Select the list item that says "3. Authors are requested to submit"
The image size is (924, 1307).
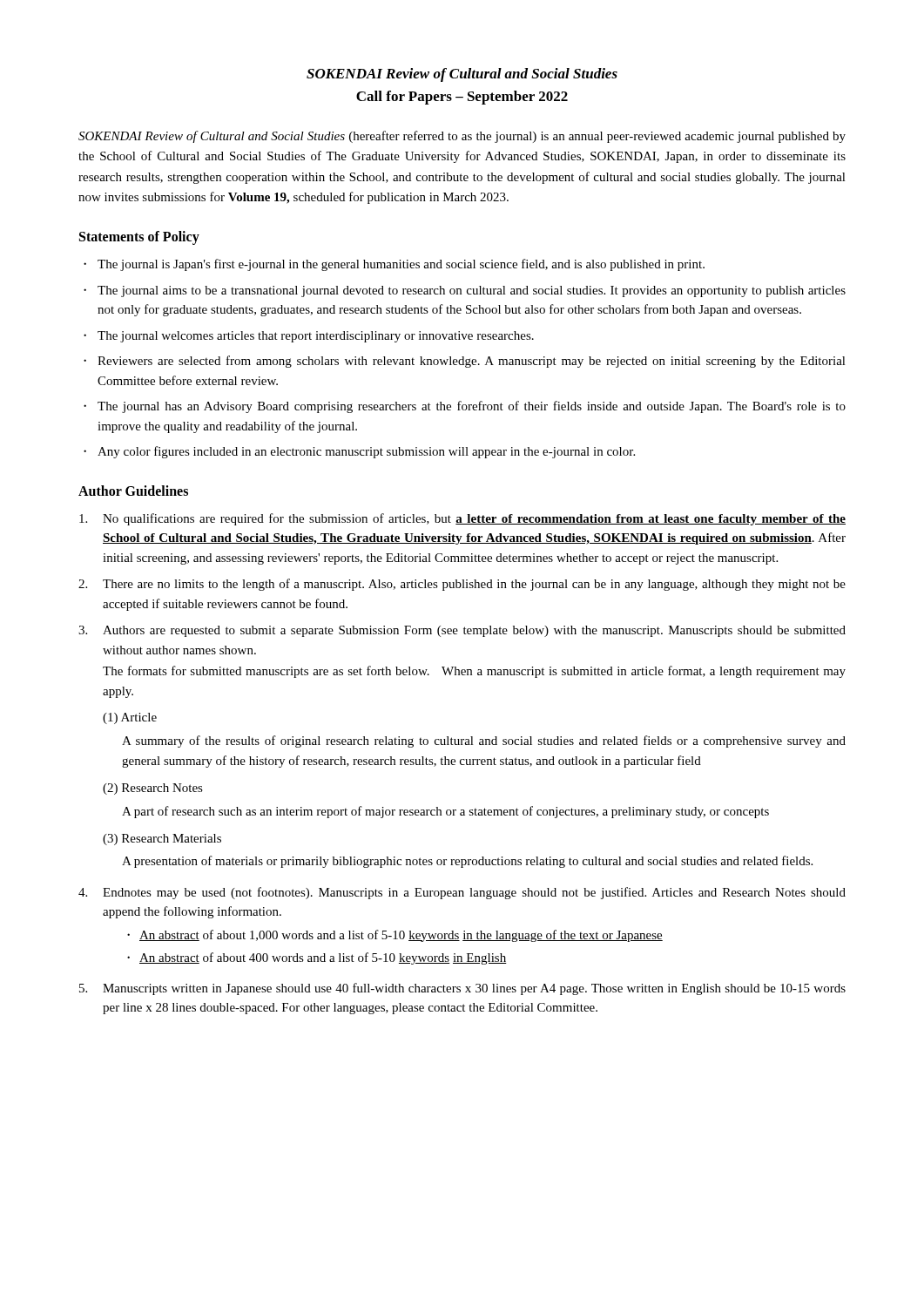tap(462, 746)
